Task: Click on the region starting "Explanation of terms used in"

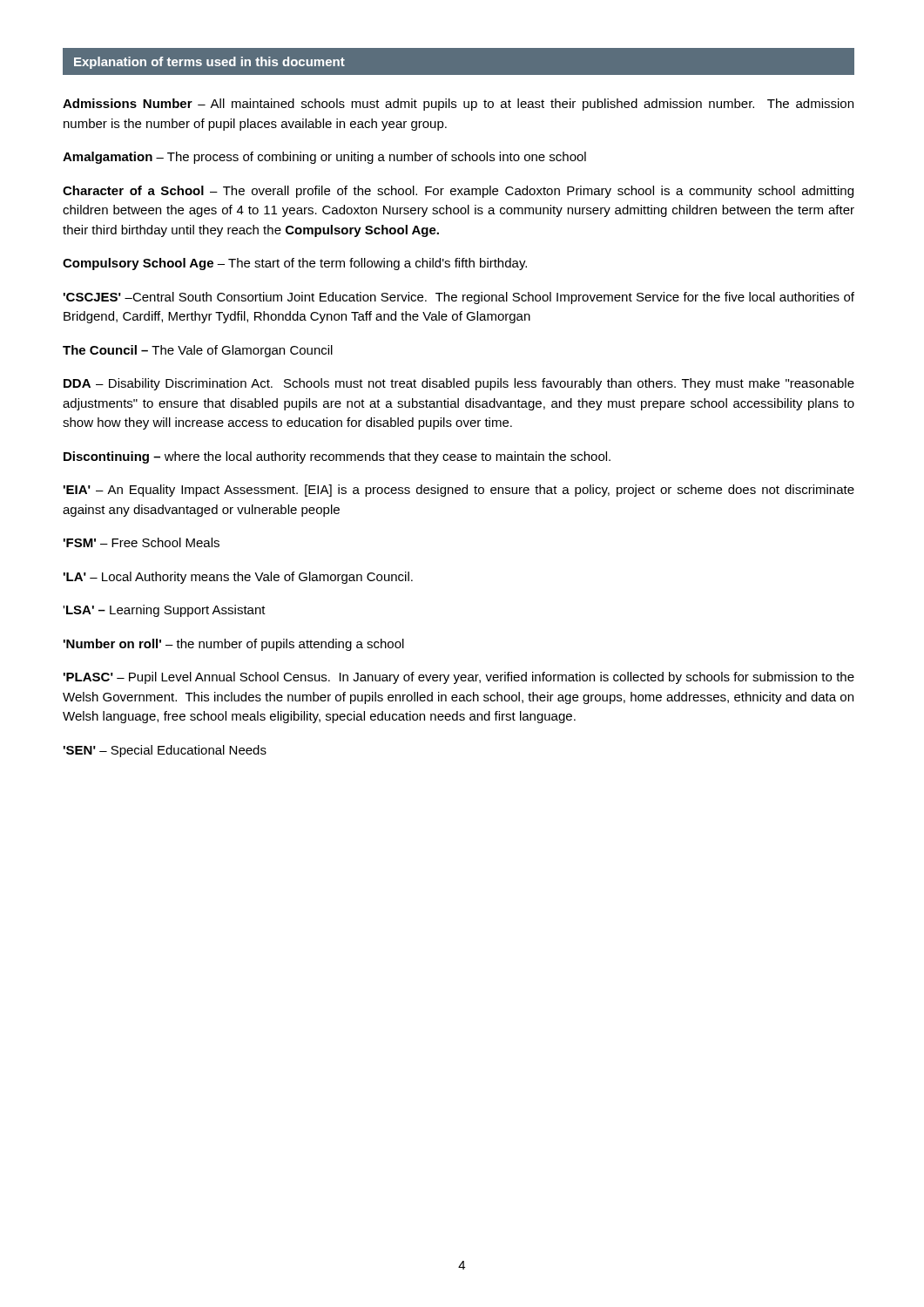Action: 209,61
